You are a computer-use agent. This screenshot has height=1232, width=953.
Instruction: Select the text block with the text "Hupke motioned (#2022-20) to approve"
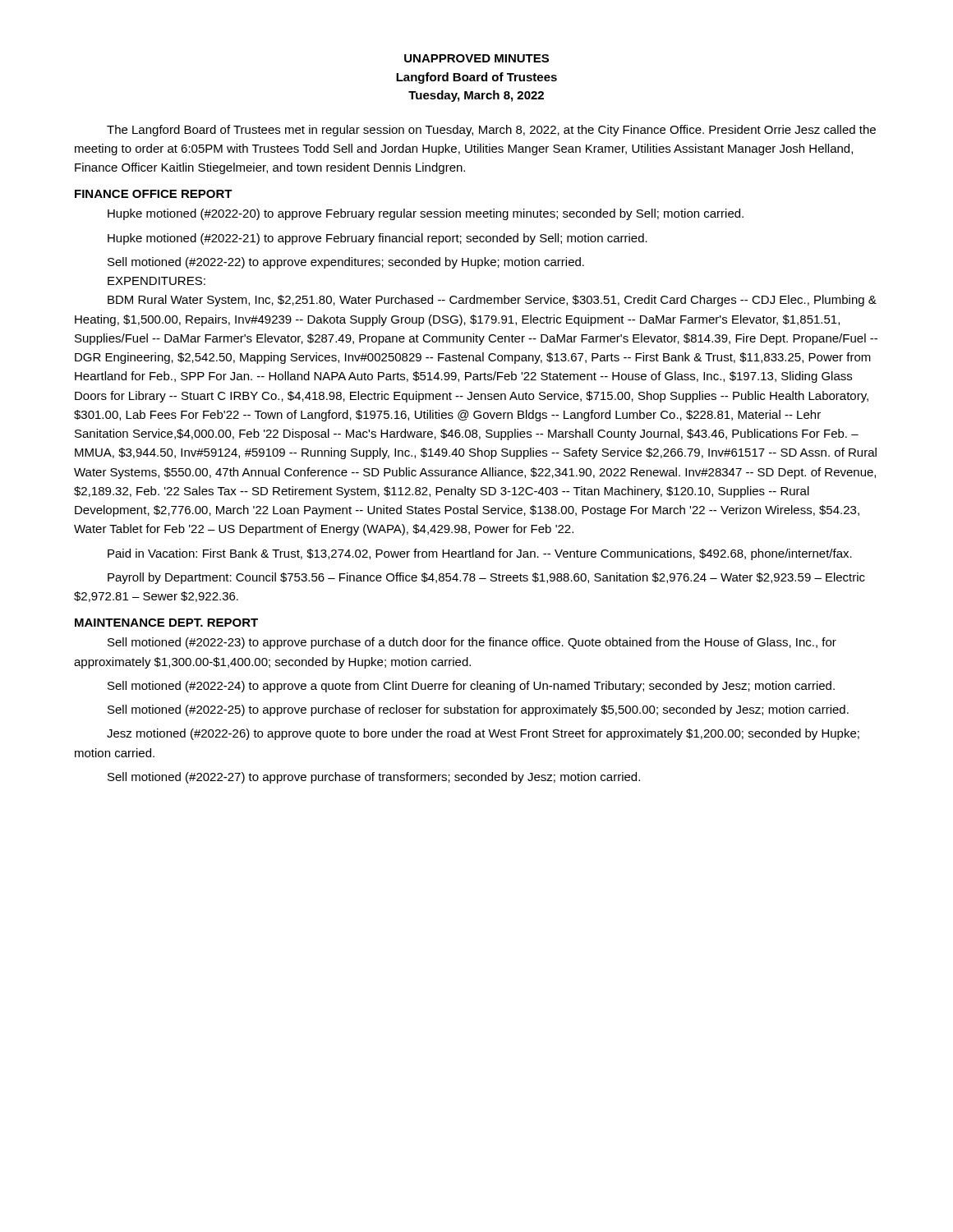coord(426,213)
